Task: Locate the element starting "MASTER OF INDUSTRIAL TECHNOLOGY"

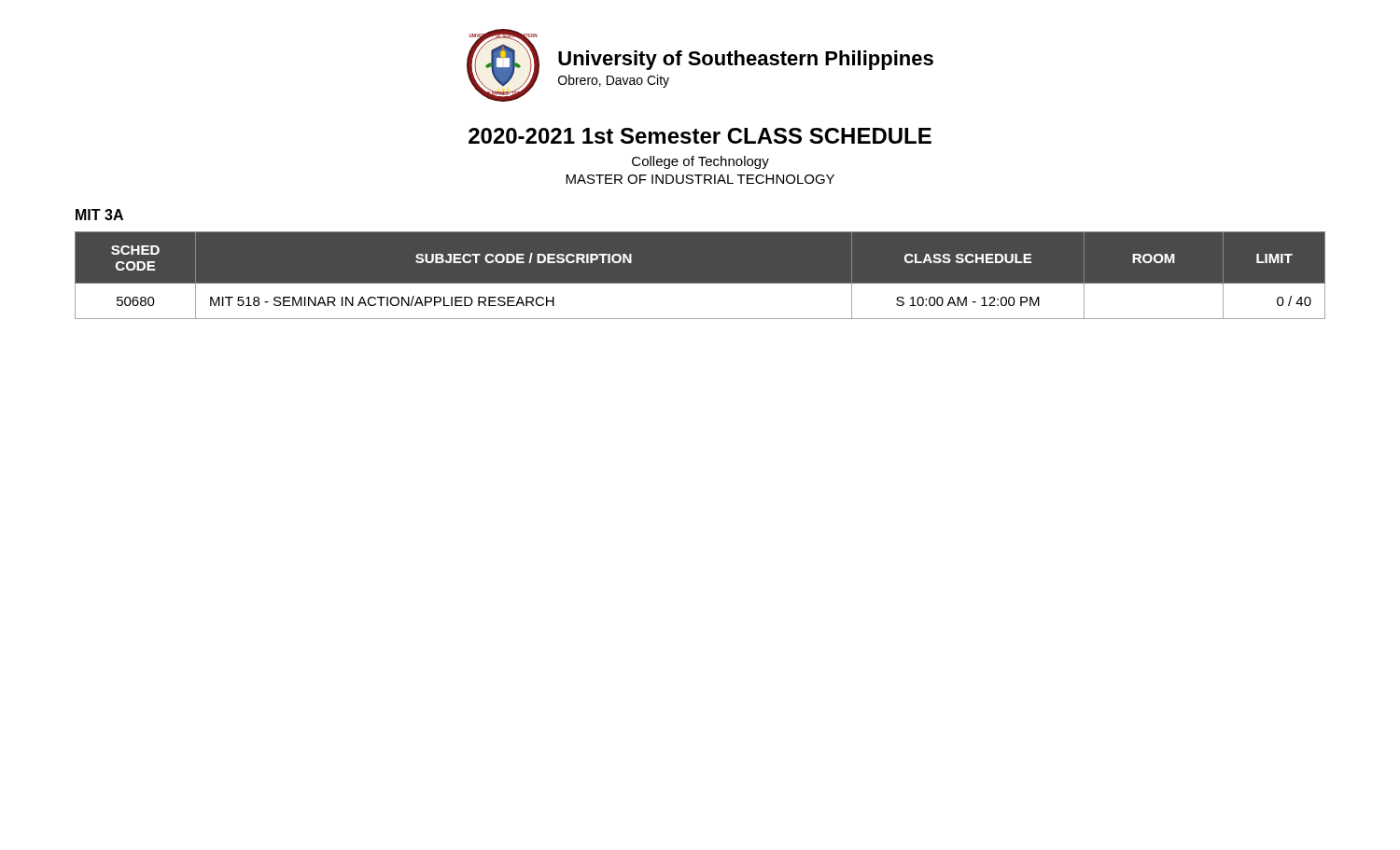Action: coord(700,179)
